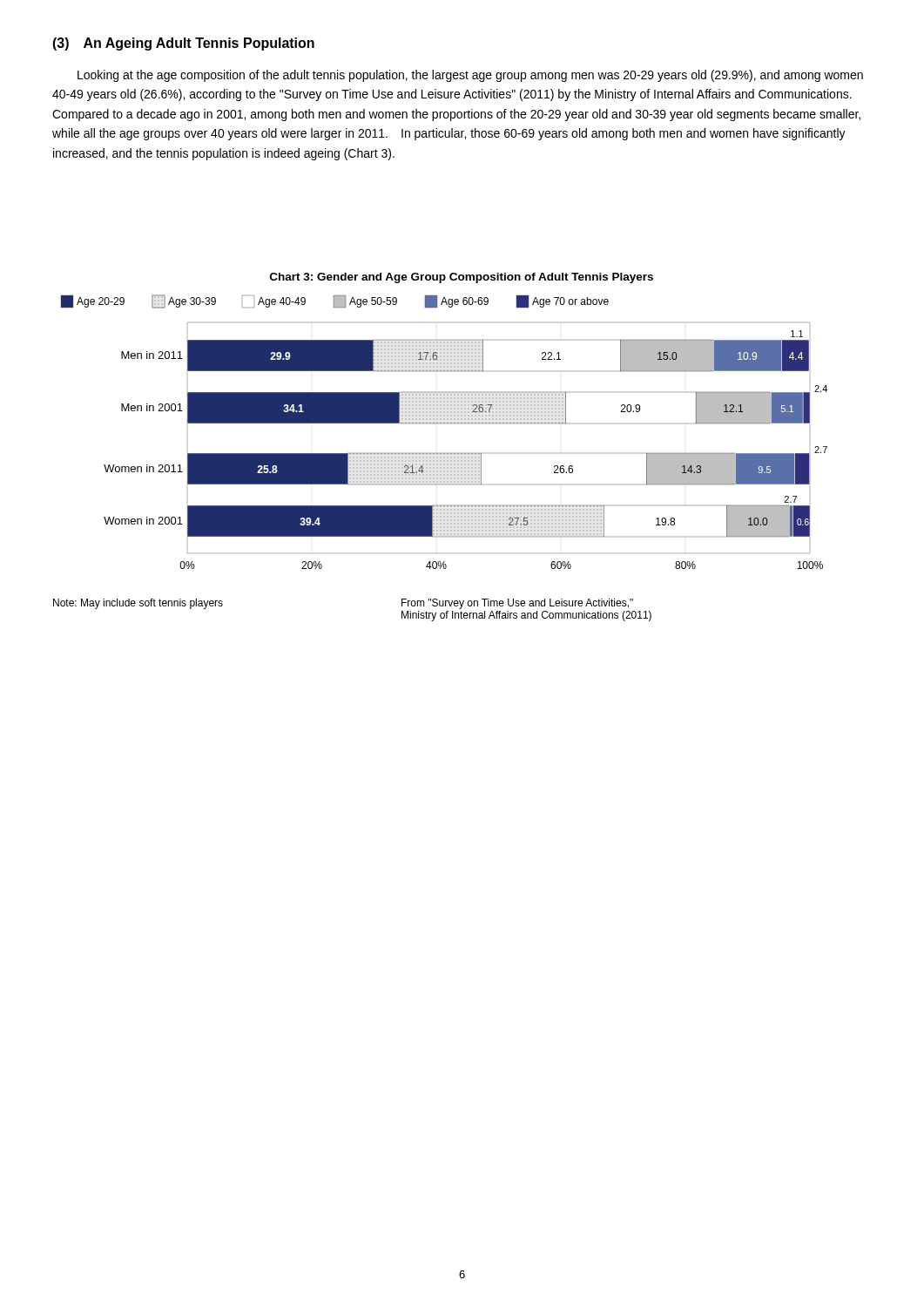Locate the block of text that opens with "From "Survey on Time"
This screenshot has width=924, height=1307.
click(526, 609)
